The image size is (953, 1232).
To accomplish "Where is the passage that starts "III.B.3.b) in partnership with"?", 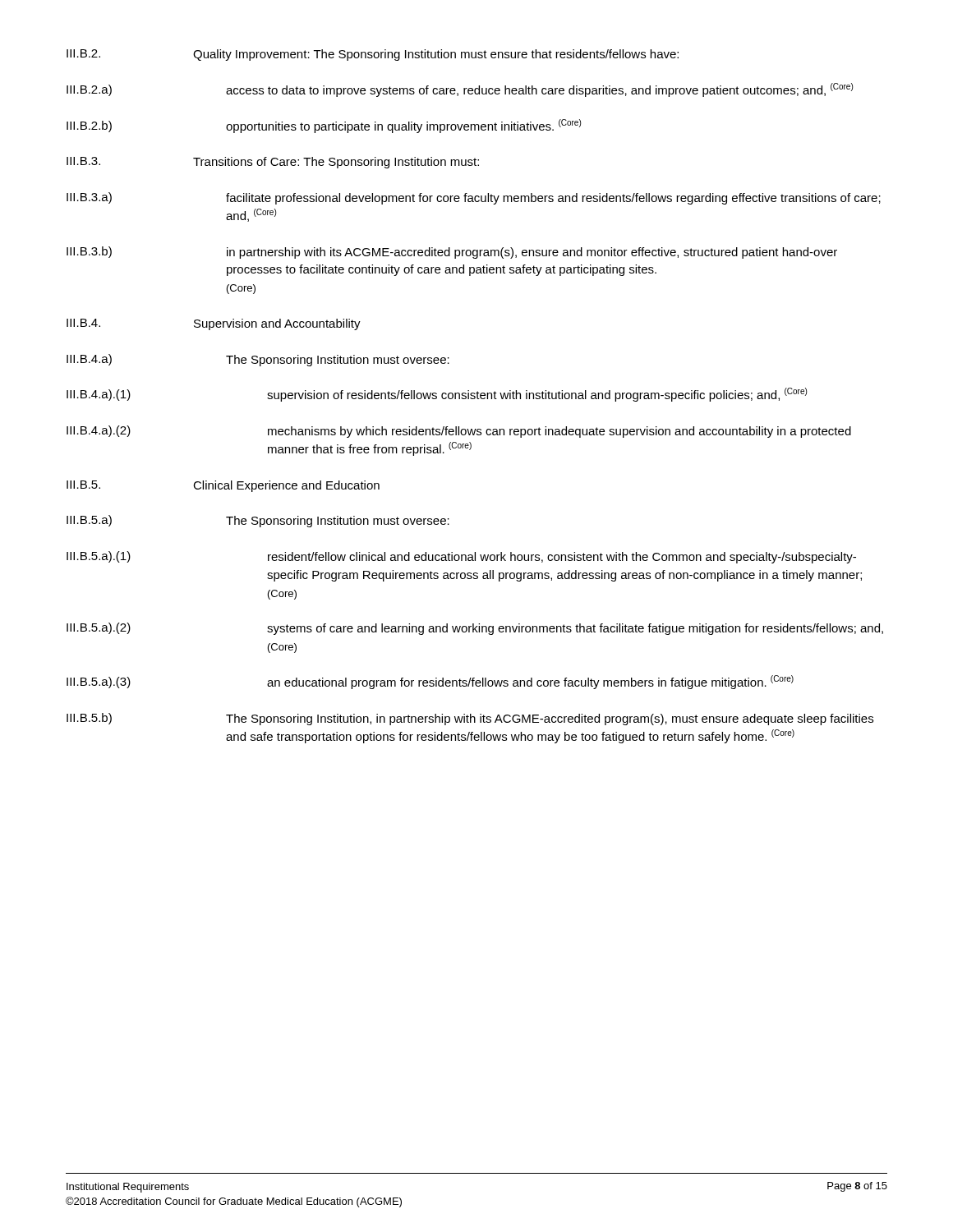I will [x=476, y=270].
